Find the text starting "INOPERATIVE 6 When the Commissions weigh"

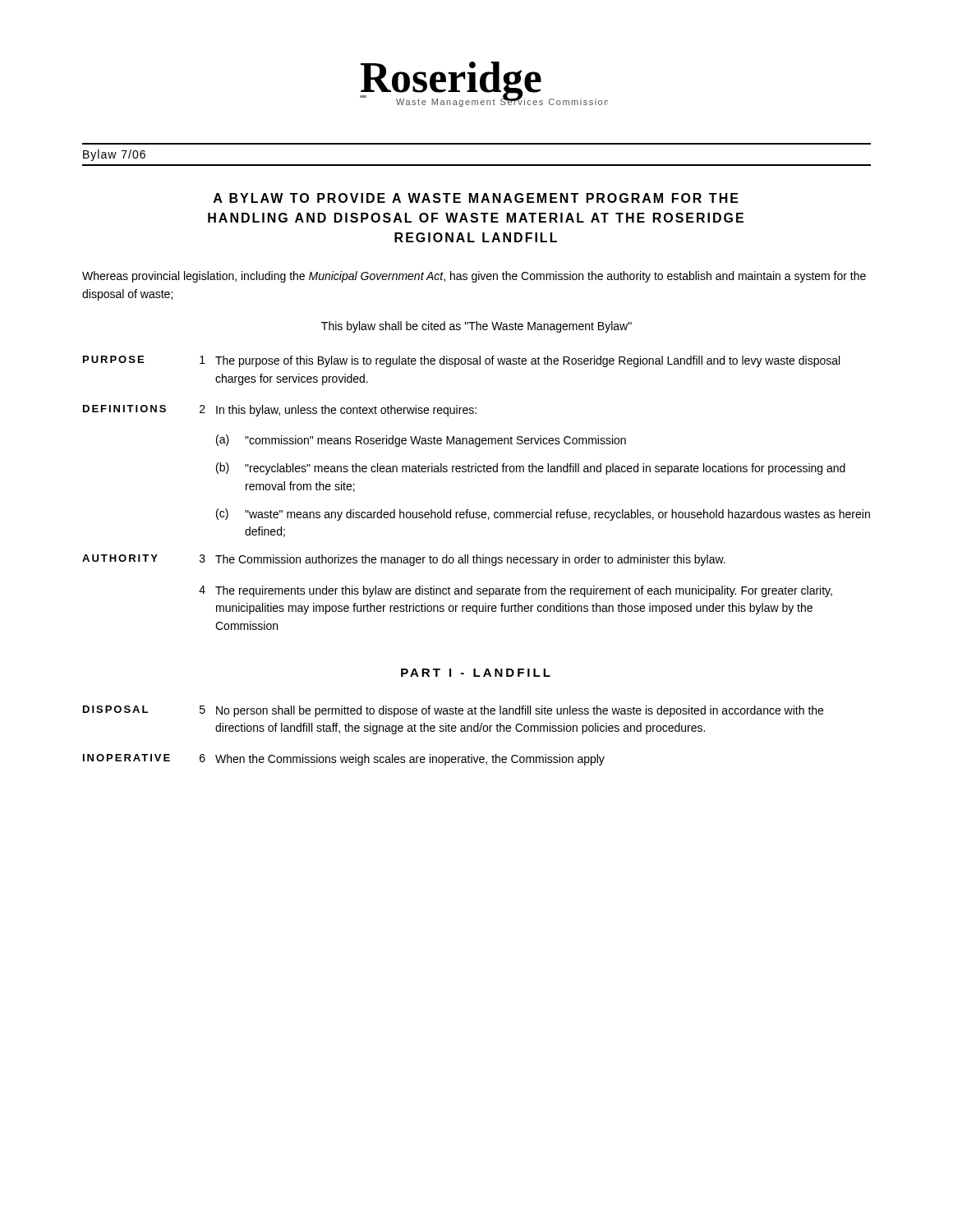(x=476, y=760)
